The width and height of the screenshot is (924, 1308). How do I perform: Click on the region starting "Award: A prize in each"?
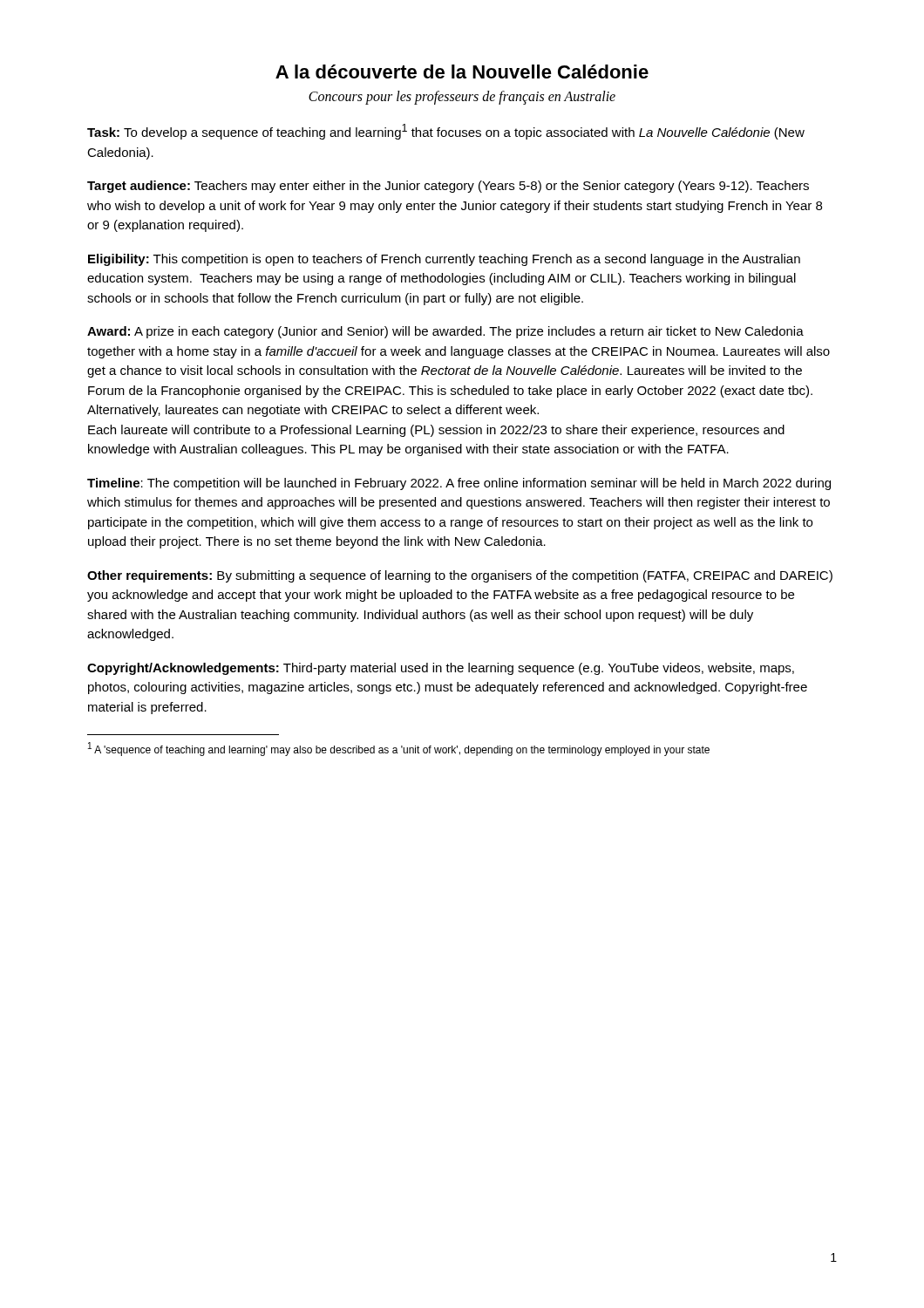pos(459,390)
